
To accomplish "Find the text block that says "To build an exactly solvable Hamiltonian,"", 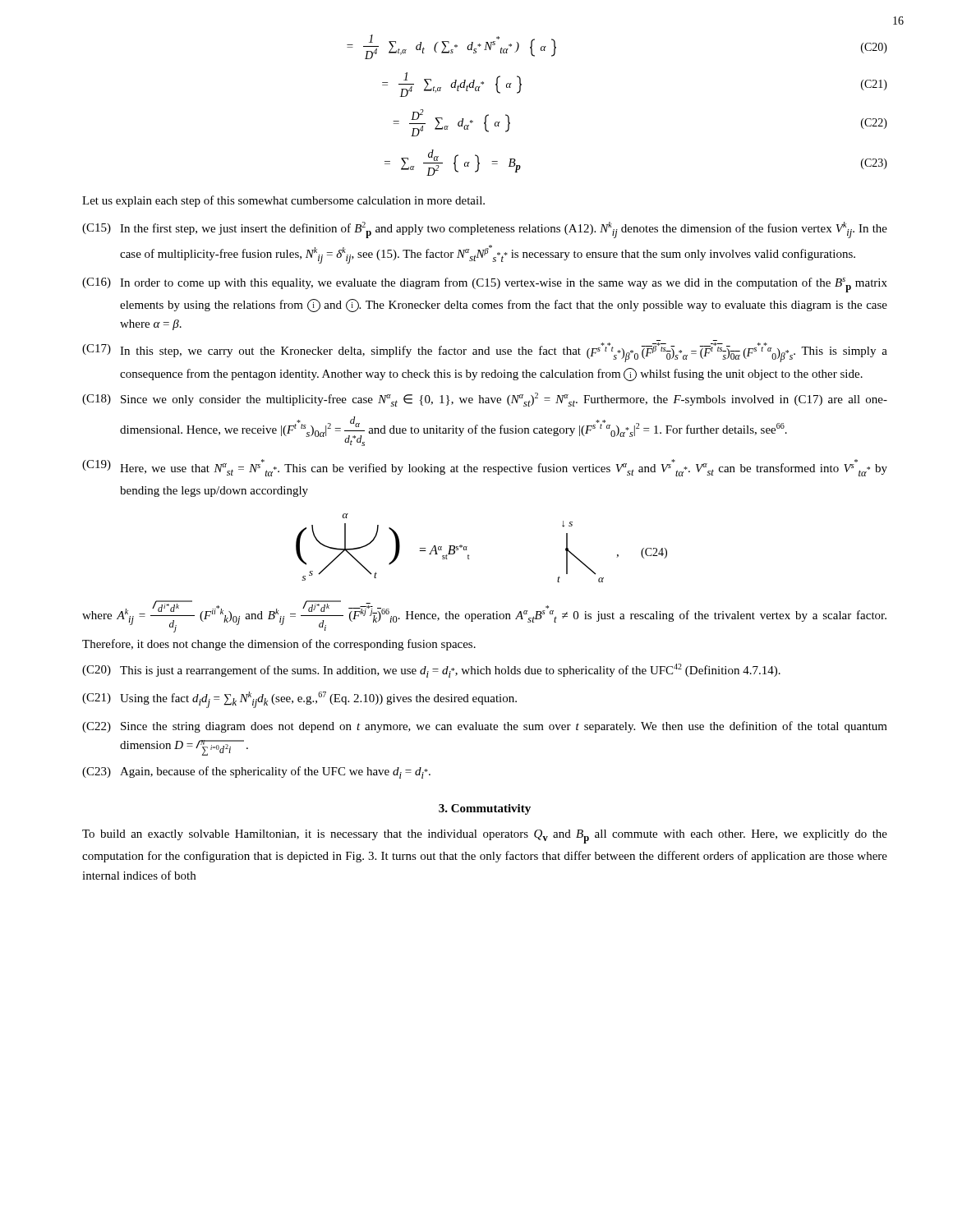I will click(485, 855).
